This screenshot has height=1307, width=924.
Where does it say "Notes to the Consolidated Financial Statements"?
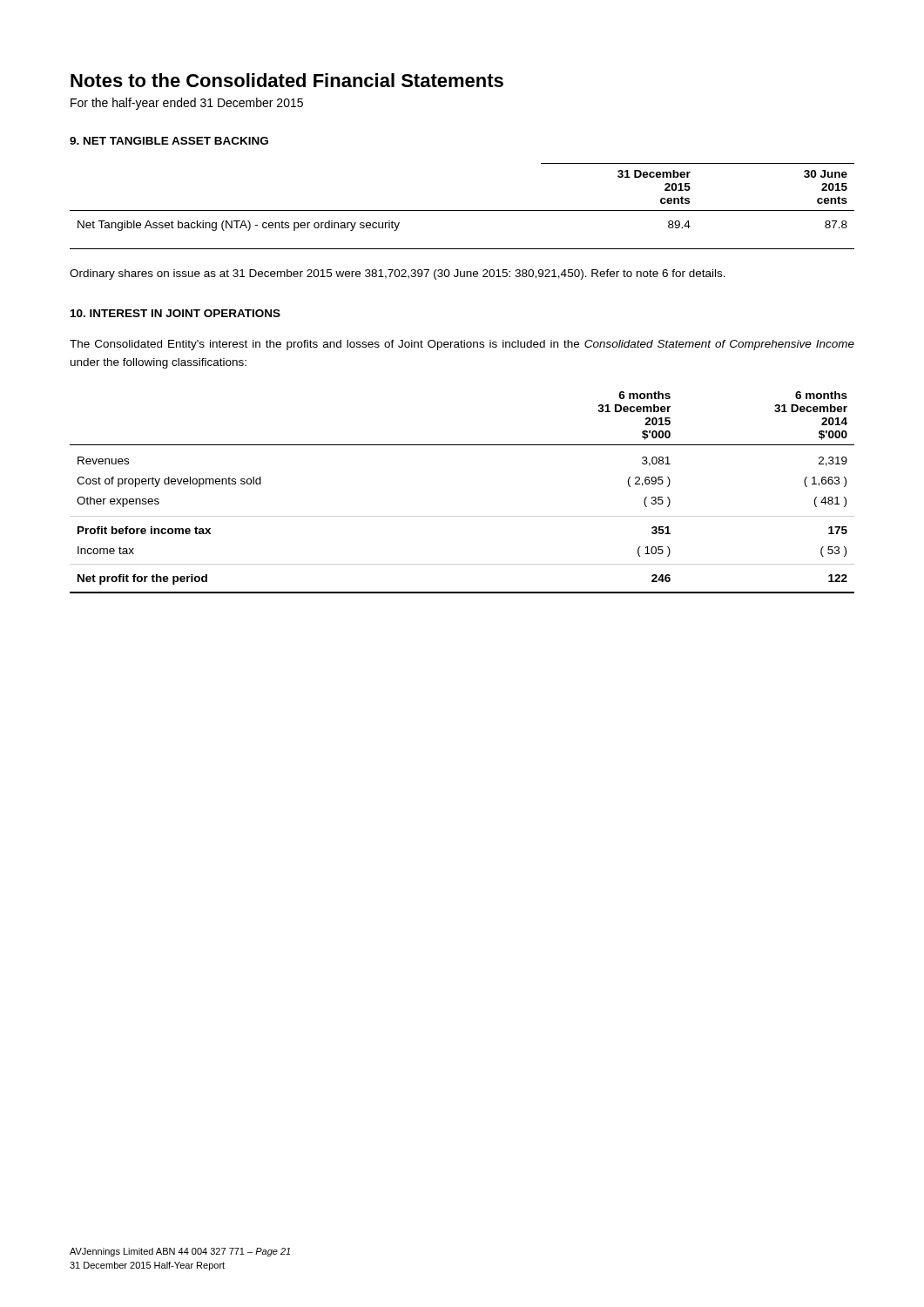pyautogui.click(x=462, y=81)
